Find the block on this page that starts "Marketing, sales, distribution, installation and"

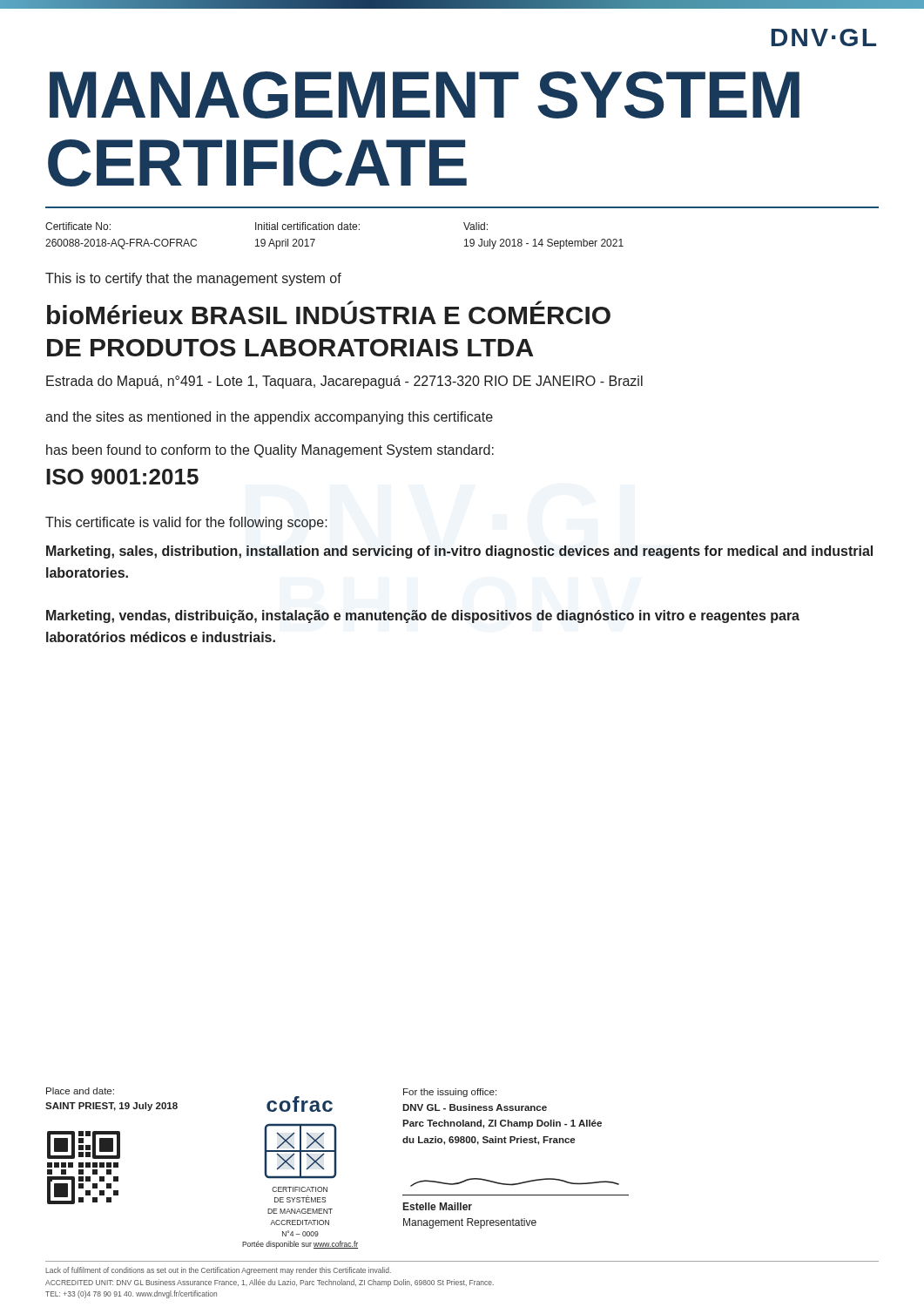[459, 552]
